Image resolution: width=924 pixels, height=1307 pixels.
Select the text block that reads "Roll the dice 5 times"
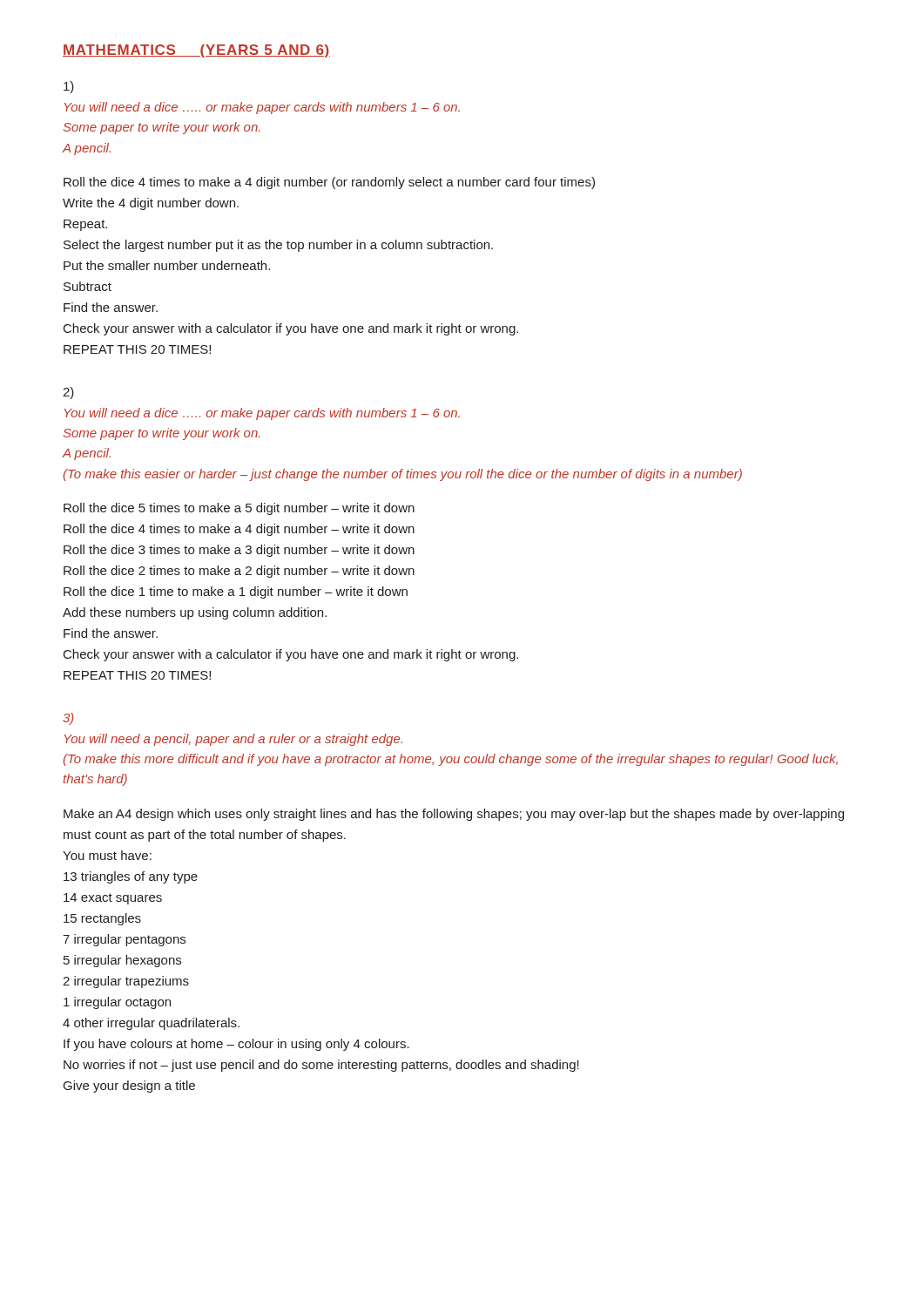coord(239,509)
